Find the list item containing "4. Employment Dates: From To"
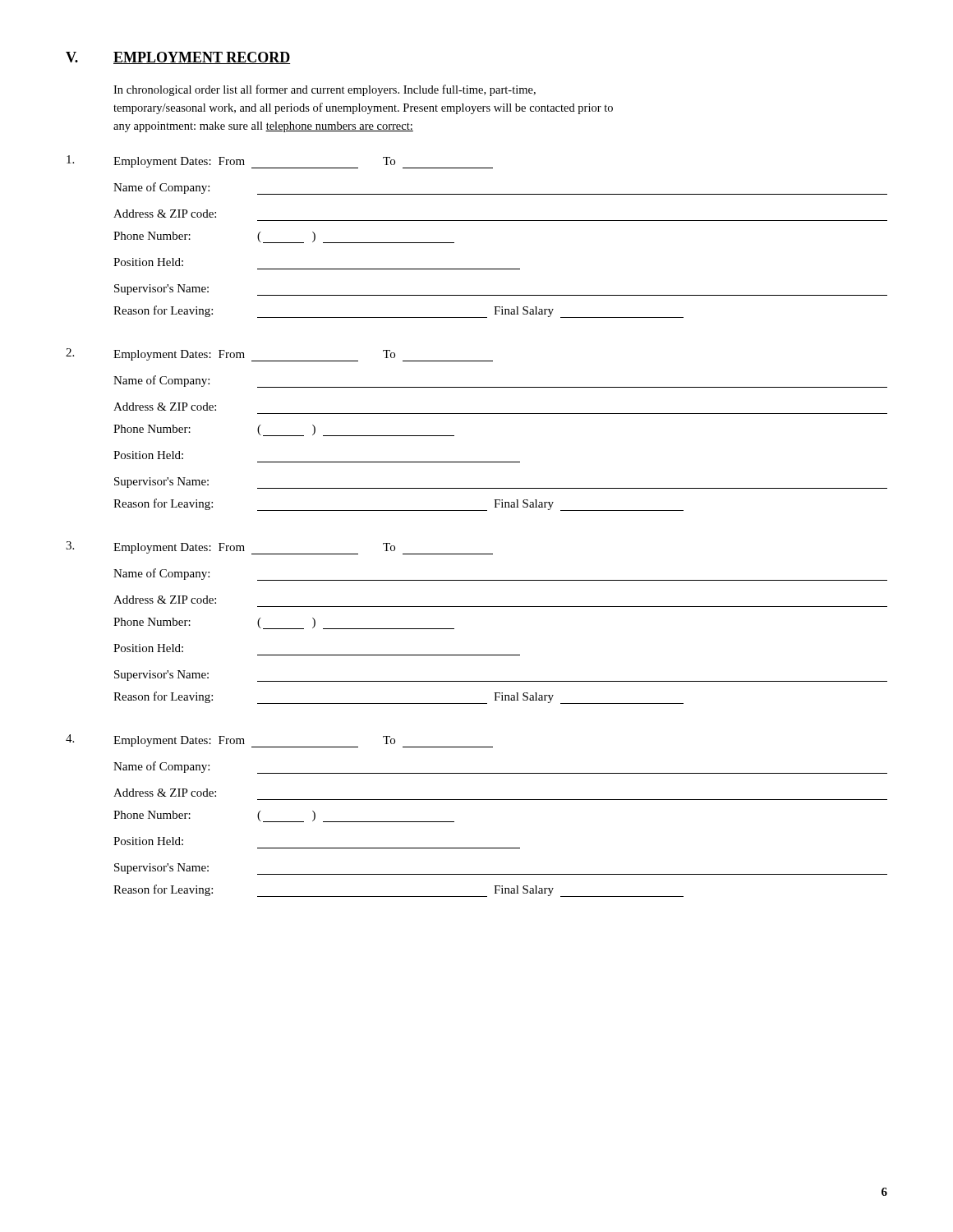Viewport: 953px width, 1232px height. click(169, 740)
